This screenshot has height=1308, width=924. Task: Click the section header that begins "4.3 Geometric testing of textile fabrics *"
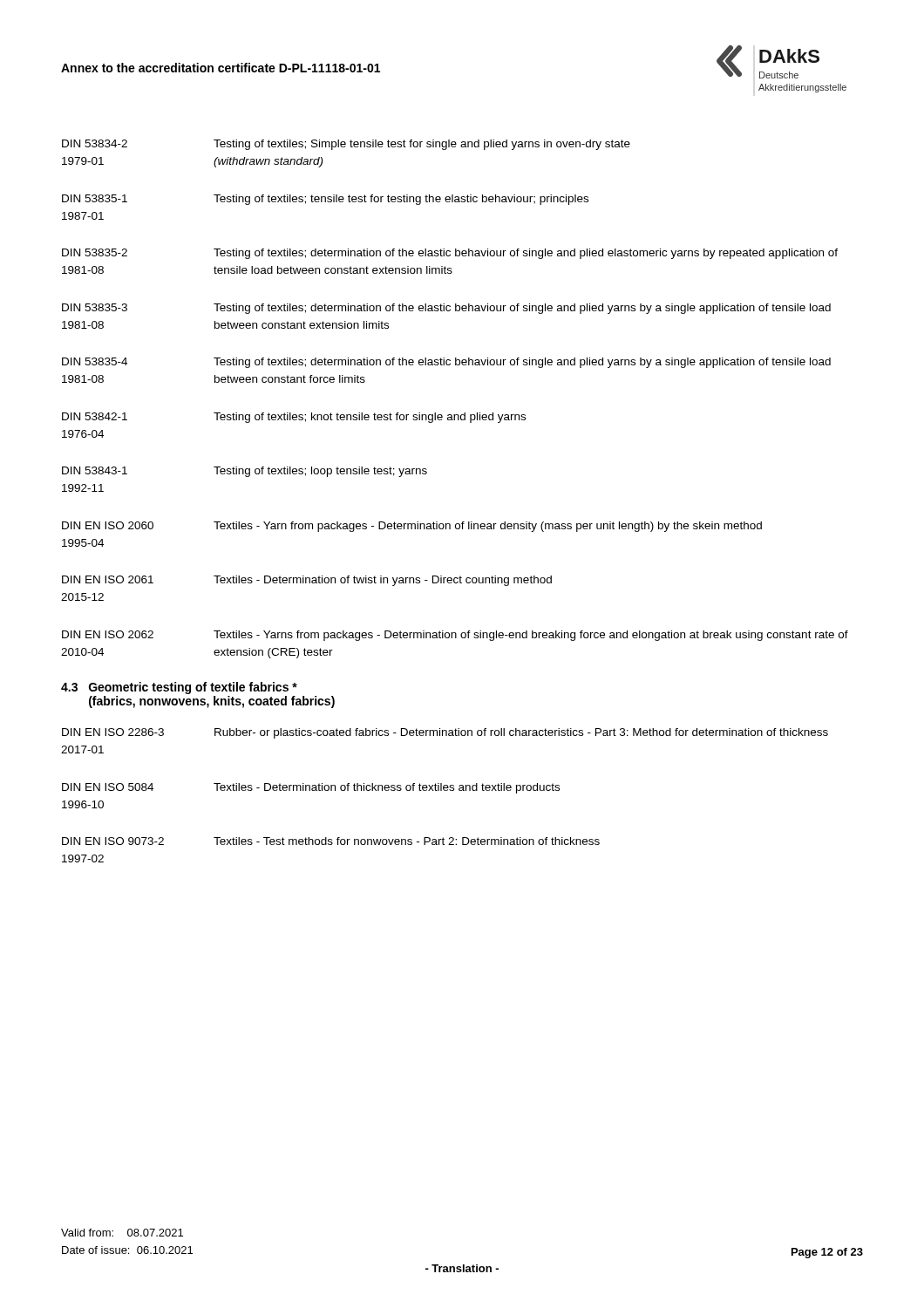[198, 694]
